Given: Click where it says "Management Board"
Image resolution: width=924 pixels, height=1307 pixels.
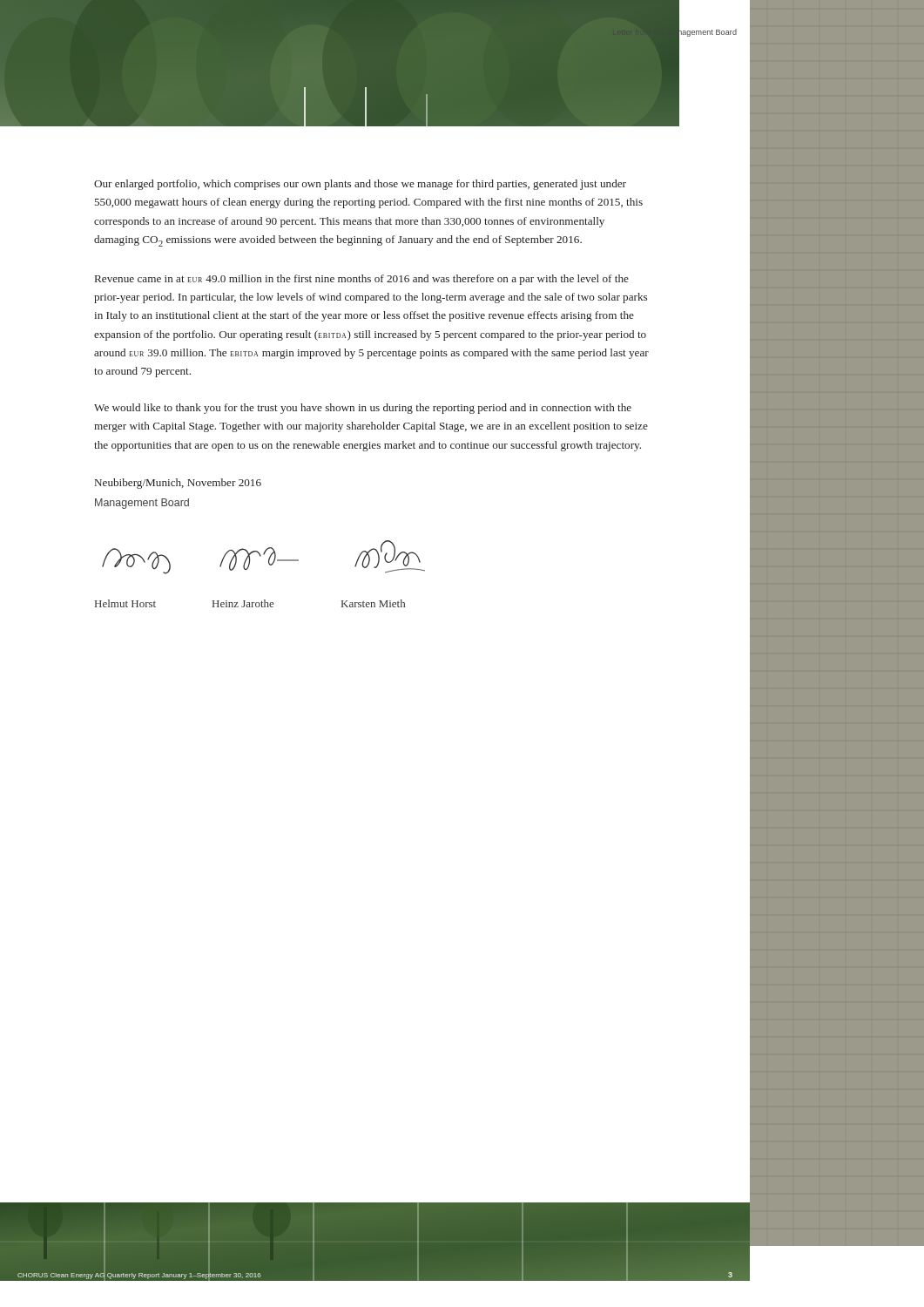Looking at the screenshot, I should click(142, 503).
